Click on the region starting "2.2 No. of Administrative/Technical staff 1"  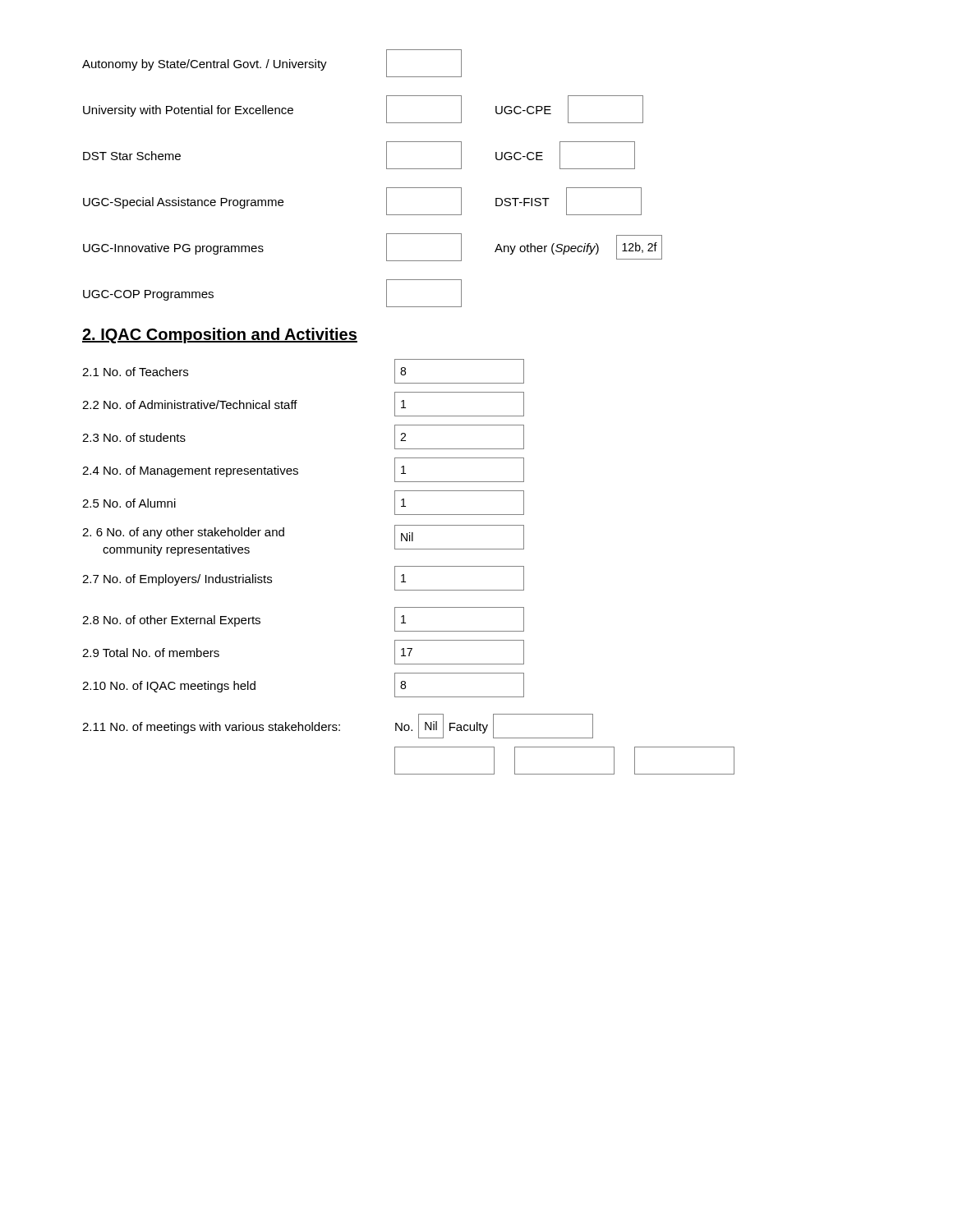pos(303,404)
